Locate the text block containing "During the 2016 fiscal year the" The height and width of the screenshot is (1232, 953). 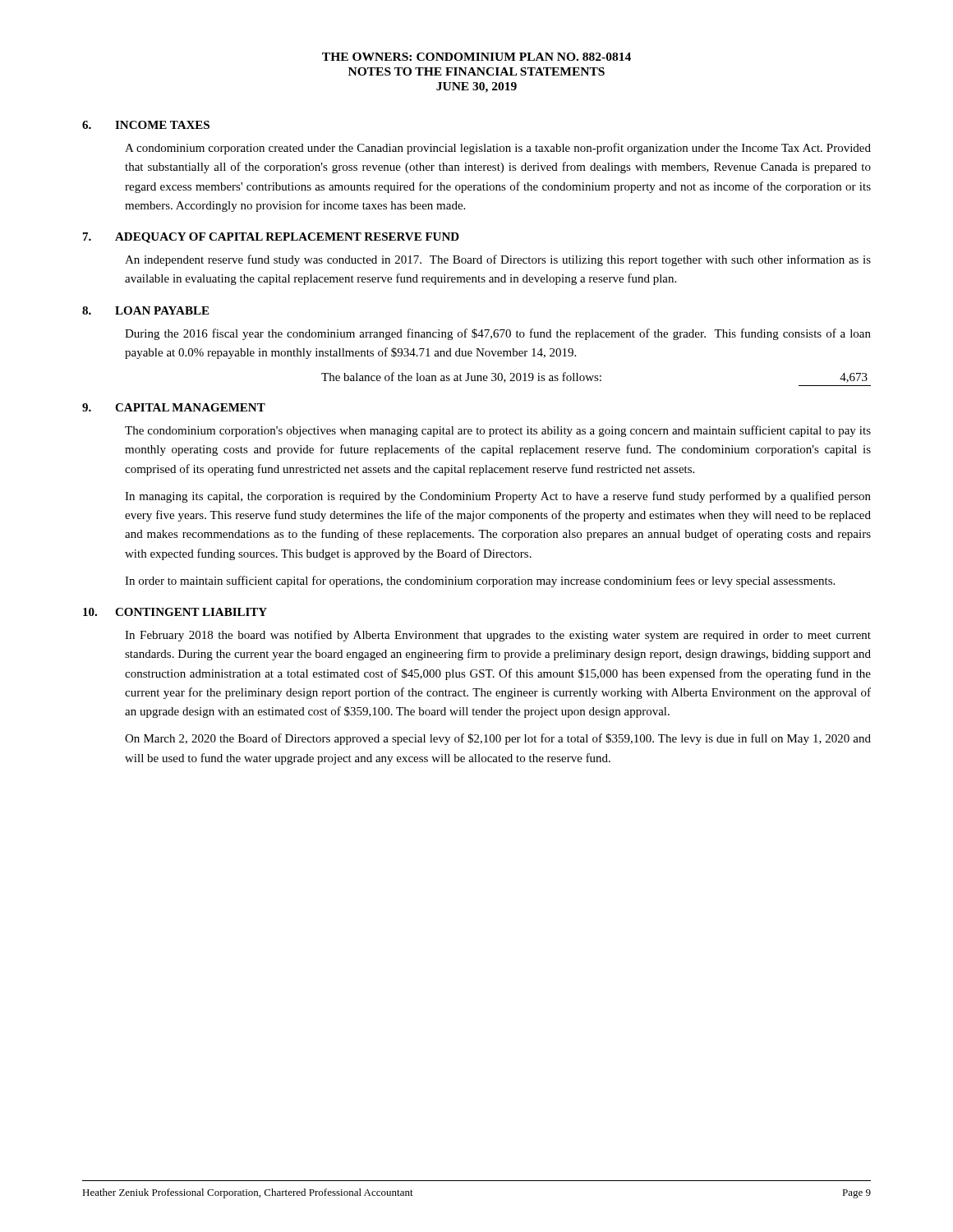click(498, 343)
